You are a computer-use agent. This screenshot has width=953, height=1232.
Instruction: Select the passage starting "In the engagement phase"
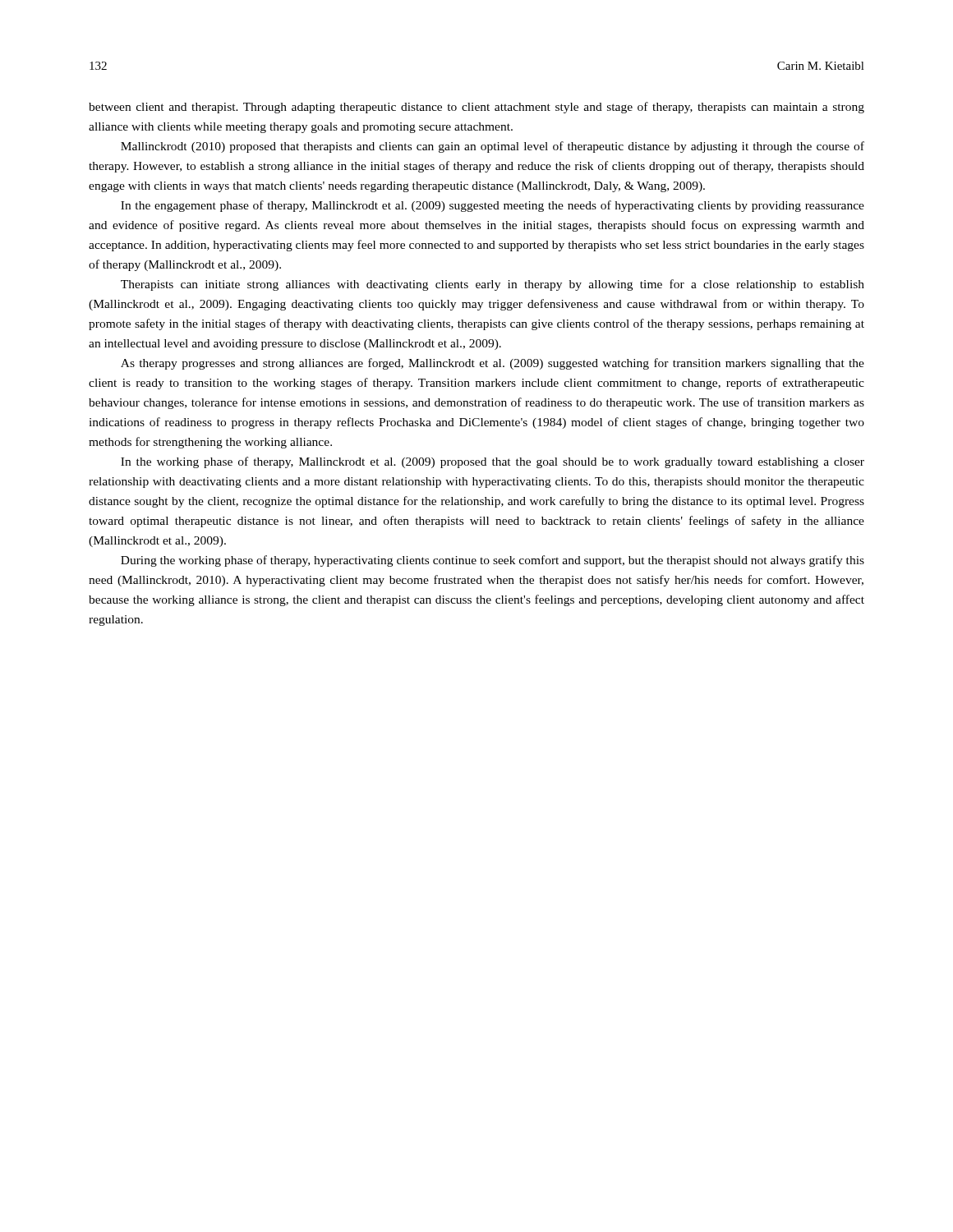[476, 235]
